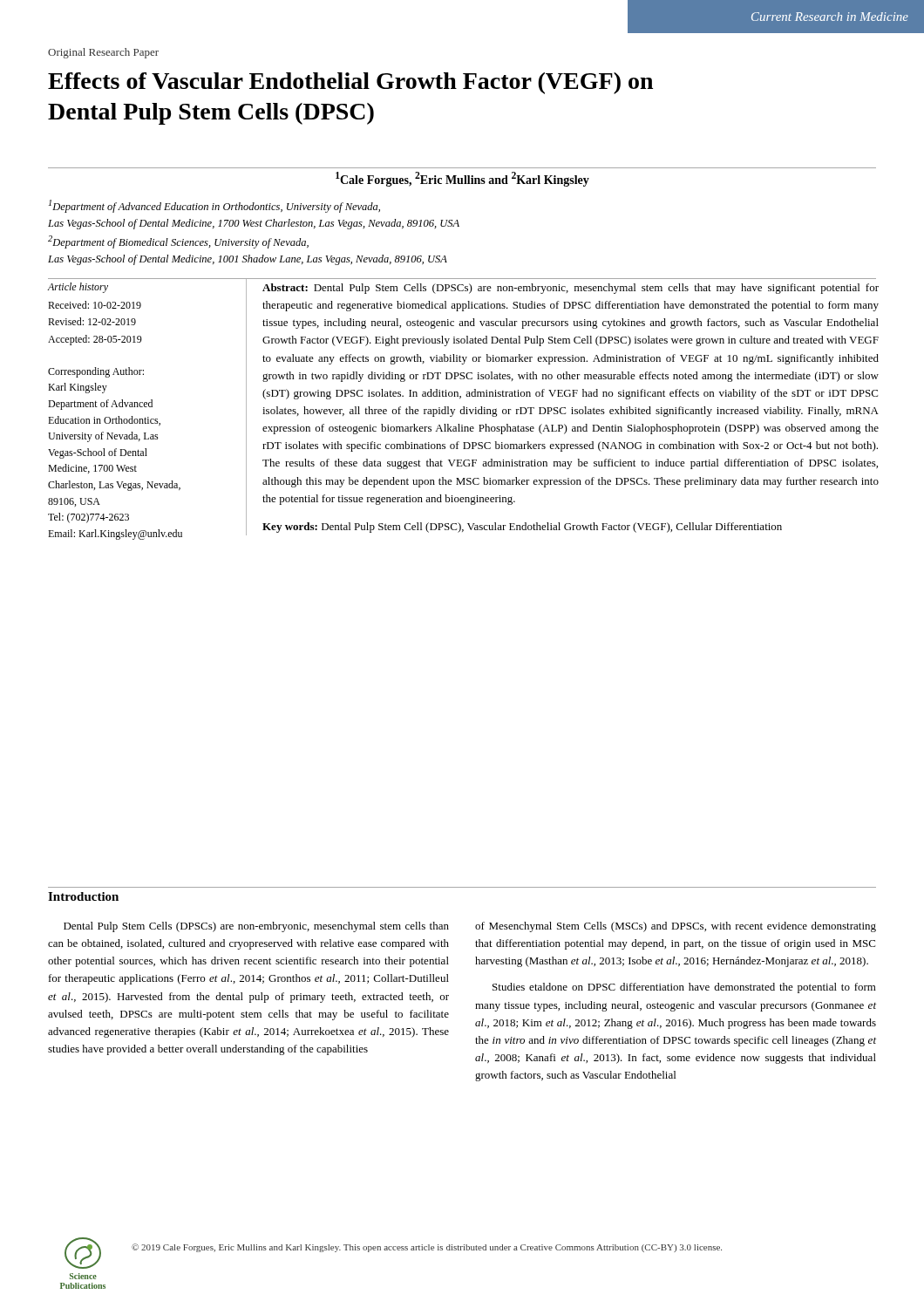Viewport: 924px width, 1308px height.
Task: Find the text block that says "Article history Received: 10-02-2019"
Action: click(139, 312)
